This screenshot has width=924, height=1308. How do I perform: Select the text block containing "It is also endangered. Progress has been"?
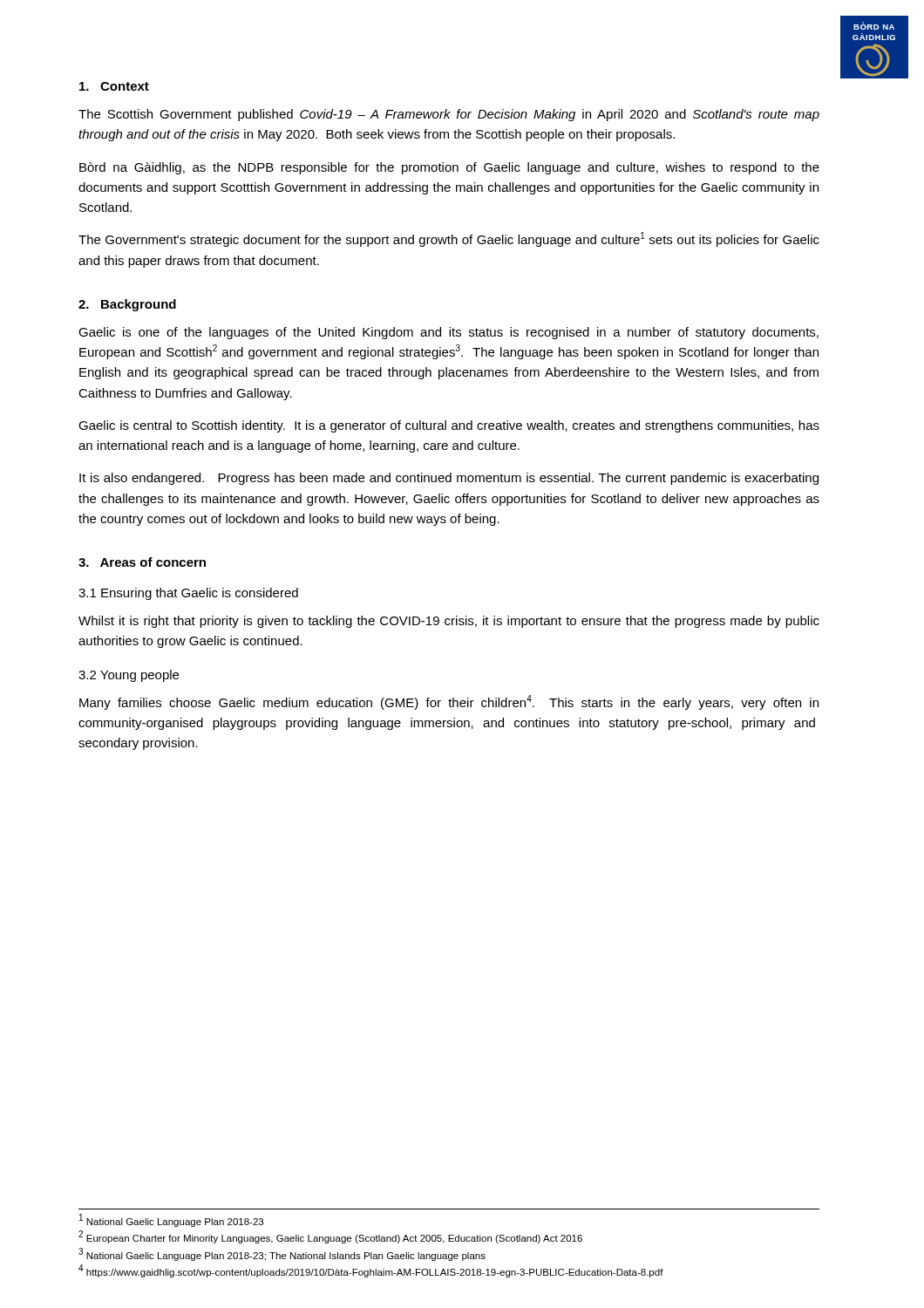point(449,498)
